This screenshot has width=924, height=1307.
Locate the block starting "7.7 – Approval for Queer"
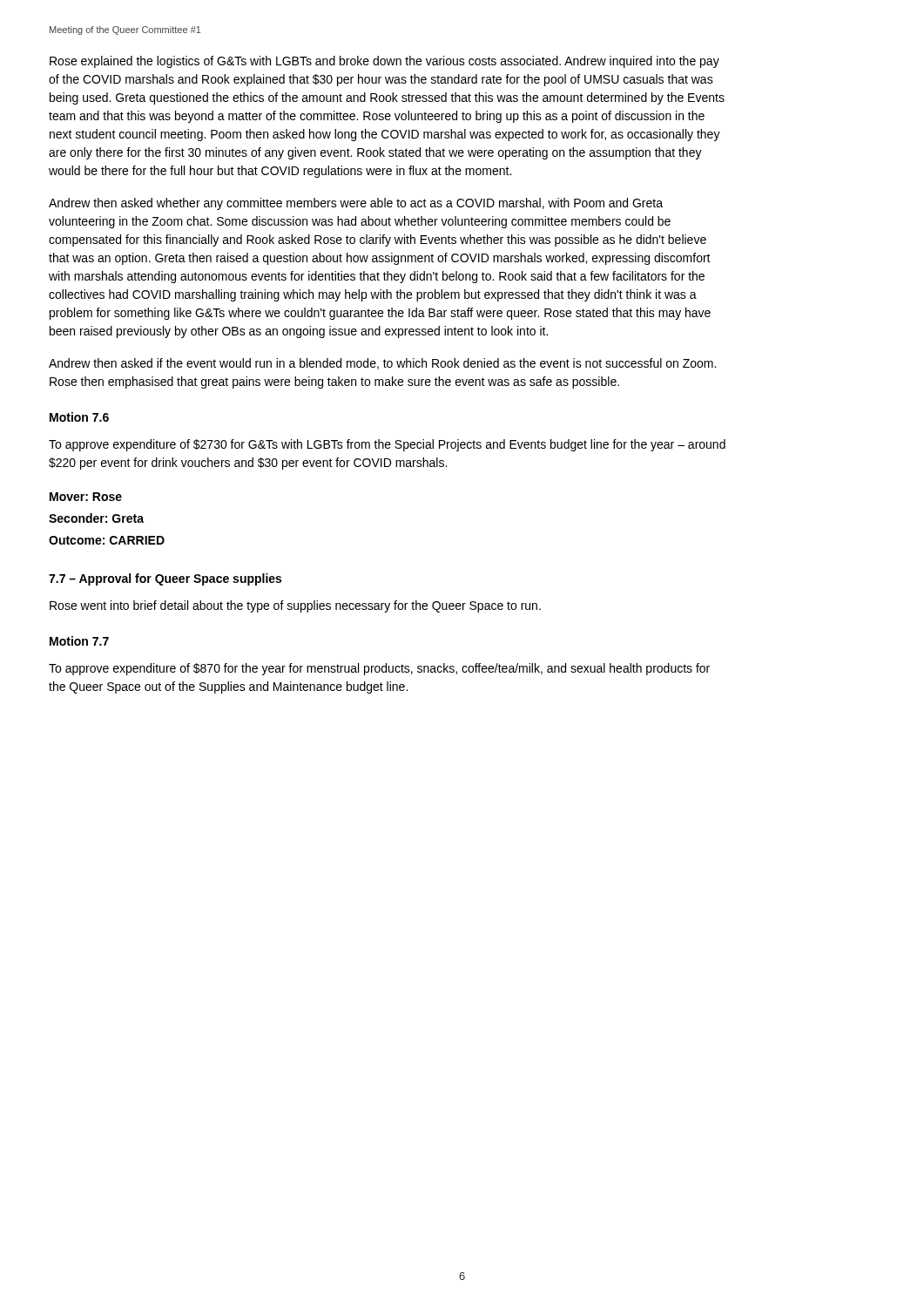pos(165,578)
